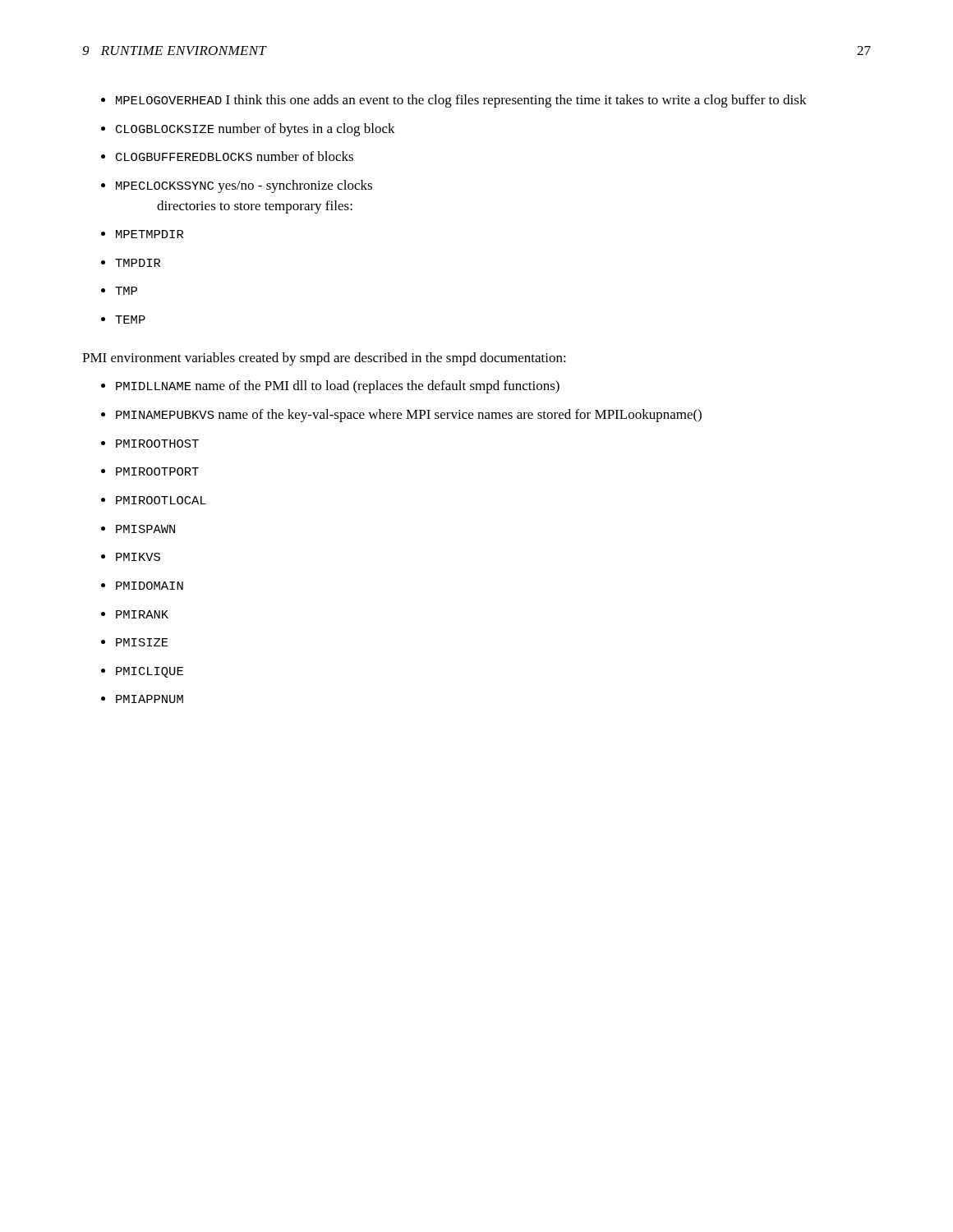This screenshot has width=953, height=1232.
Task: Find "CLOG​BUFFERED​BLOCKS number of blocks" on this page
Action: tap(235, 156)
